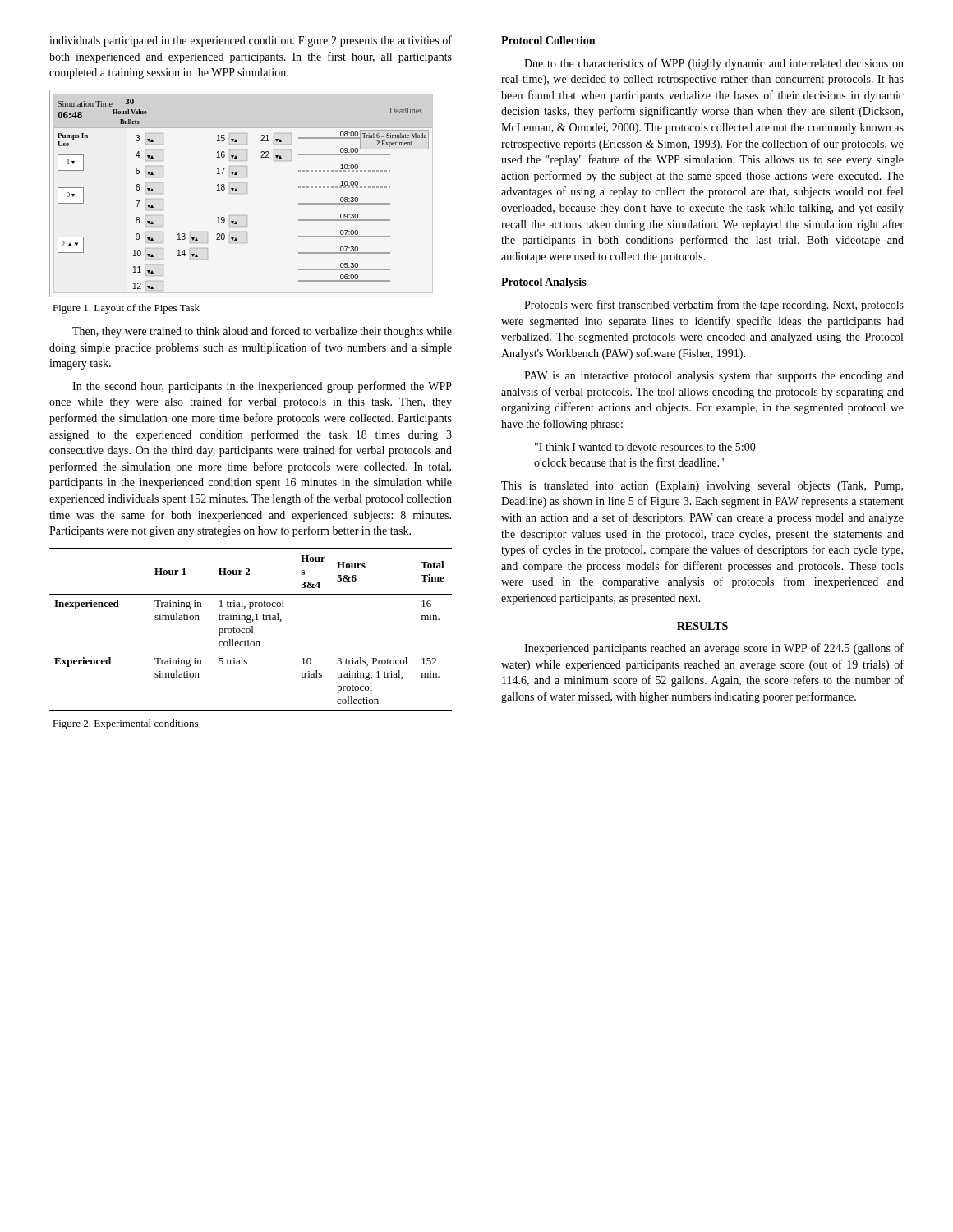
Task: Find the section header with the text "Protocol Analysis"
Action: coord(544,283)
